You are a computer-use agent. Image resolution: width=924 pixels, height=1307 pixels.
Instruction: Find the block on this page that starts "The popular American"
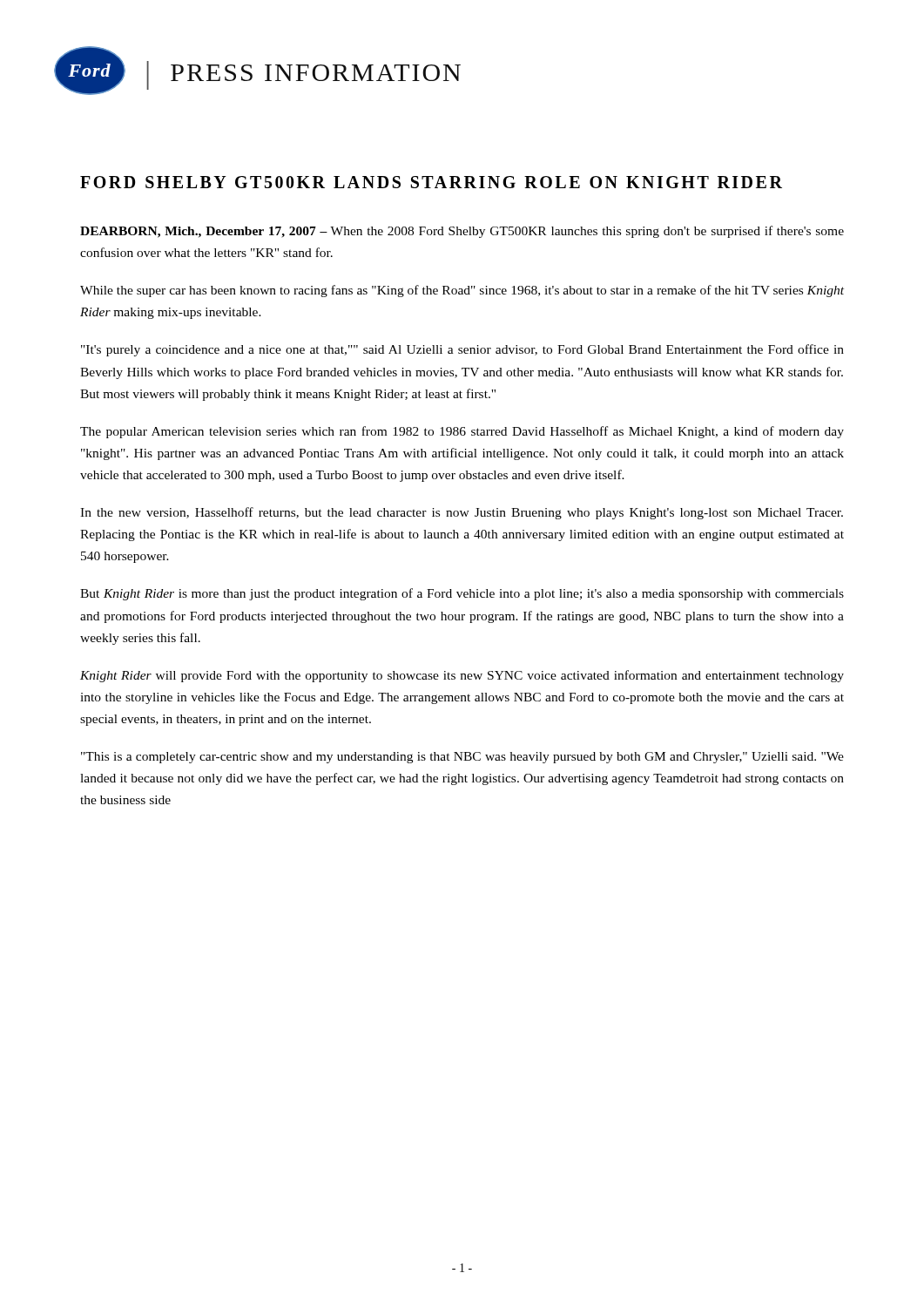[x=462, y=453]
